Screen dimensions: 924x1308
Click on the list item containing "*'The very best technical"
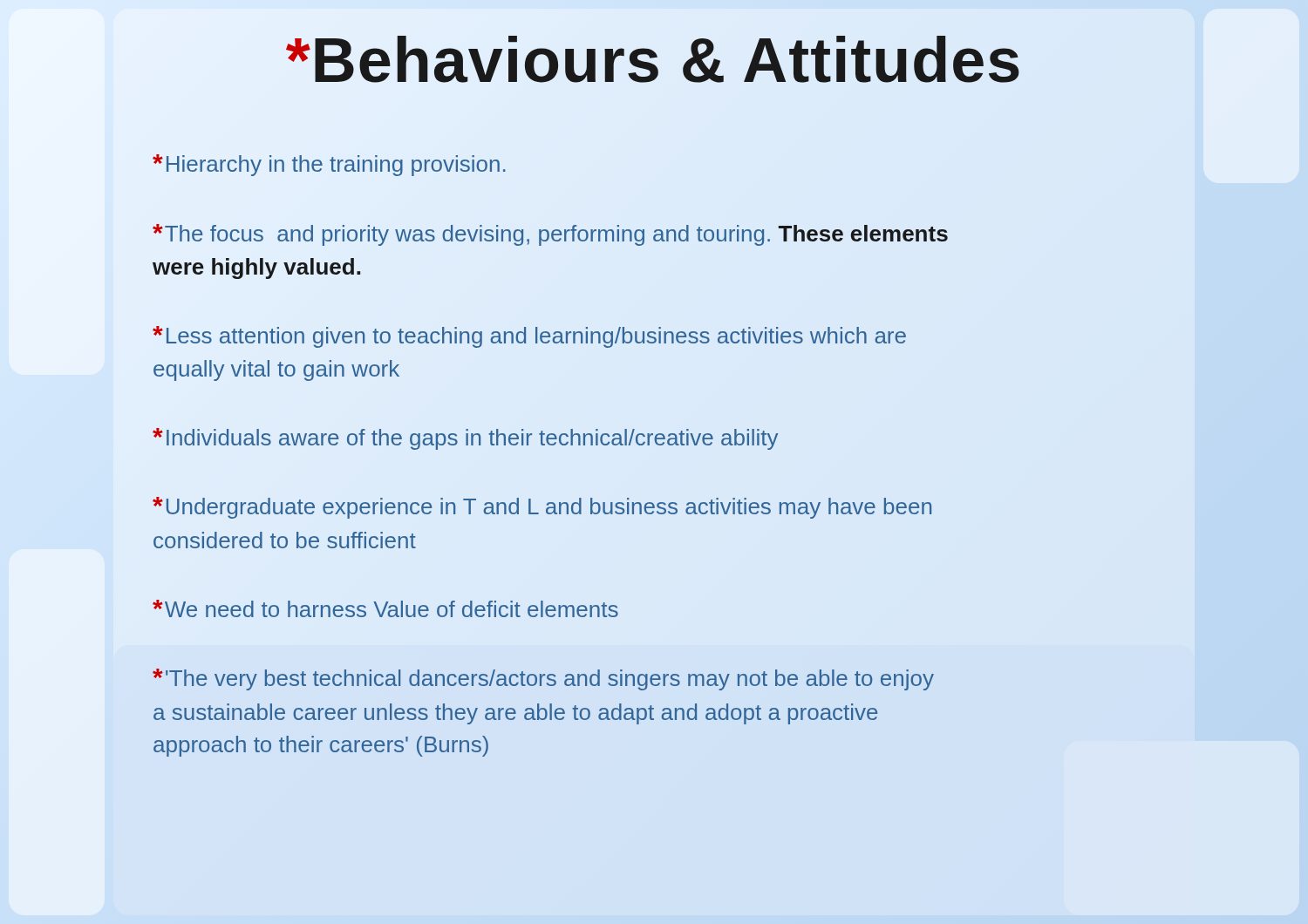(543, 710)
